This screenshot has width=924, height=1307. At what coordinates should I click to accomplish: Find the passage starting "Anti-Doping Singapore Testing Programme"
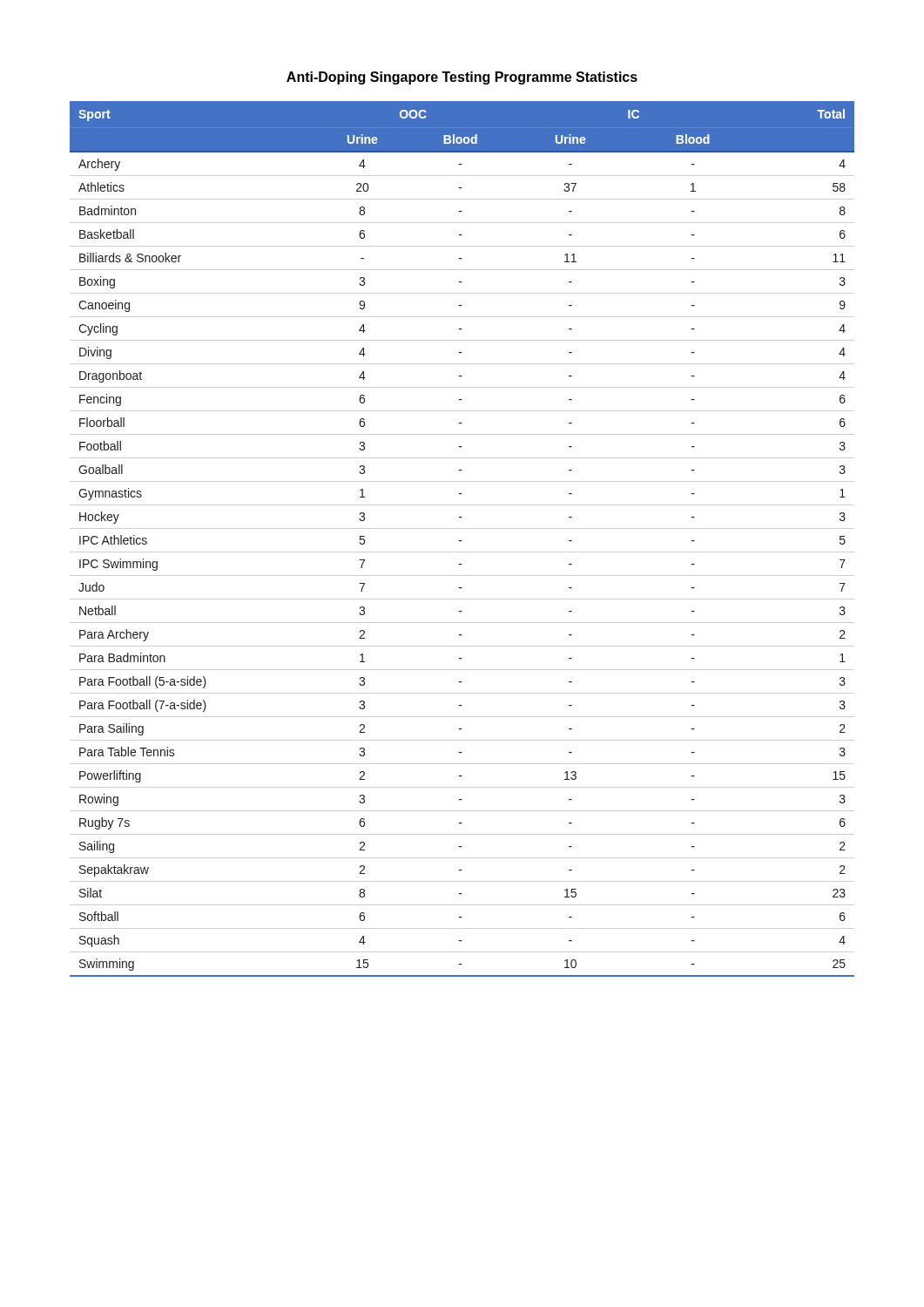coord(462,77)
